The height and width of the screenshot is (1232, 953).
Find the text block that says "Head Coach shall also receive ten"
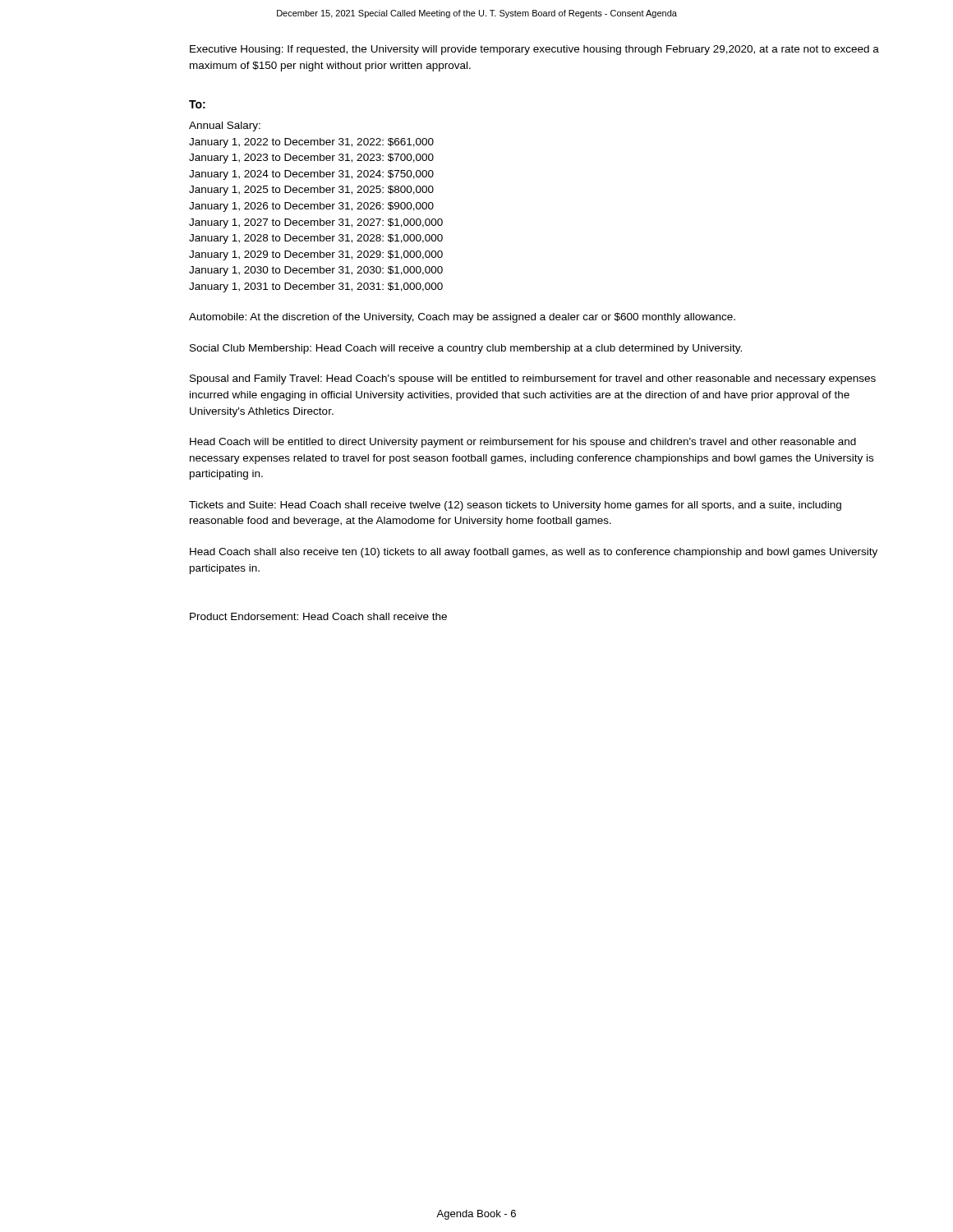tap(533, 560)
